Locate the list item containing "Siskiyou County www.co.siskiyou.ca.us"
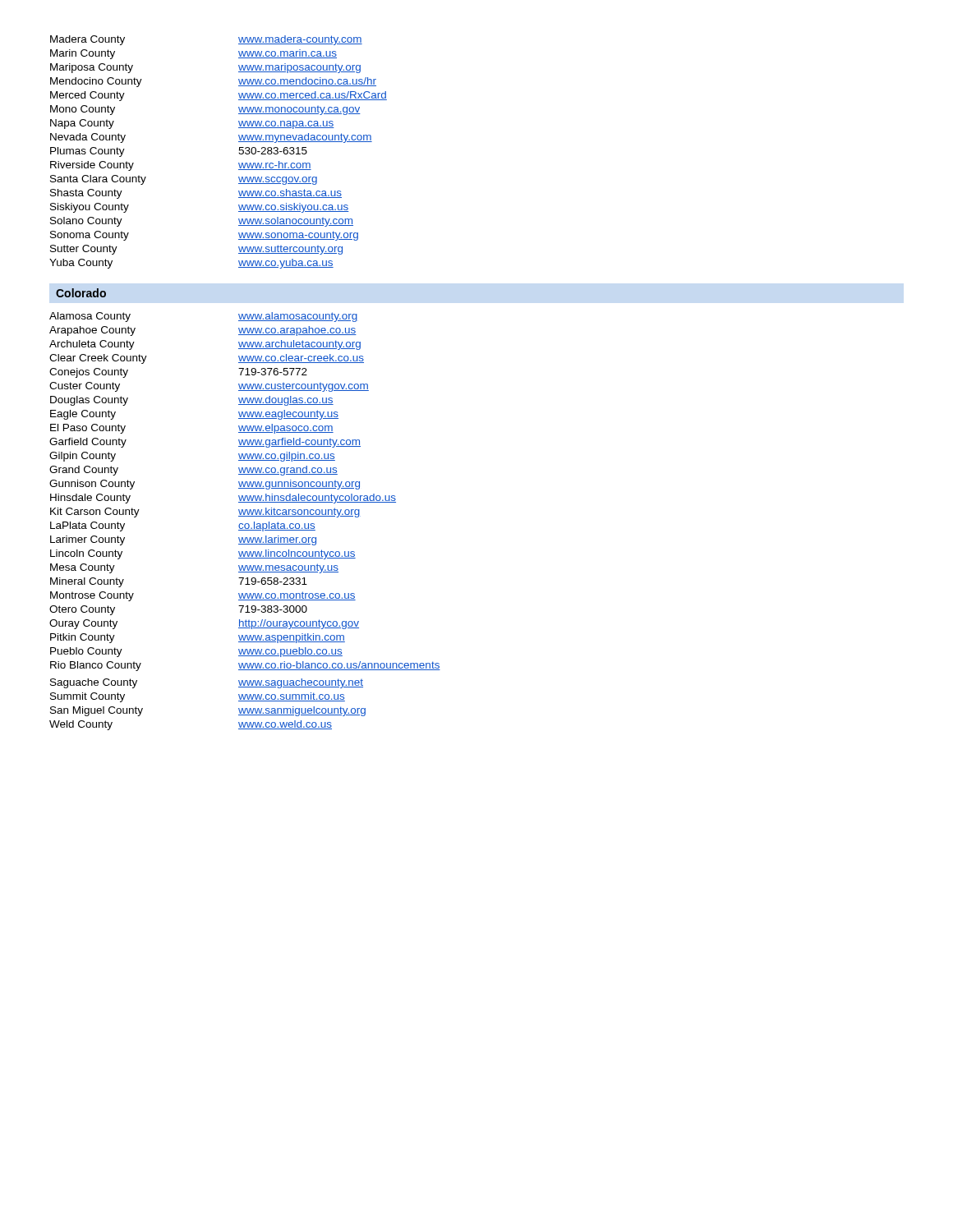Viewport: 953px width, 1232px height. point(88,209)
